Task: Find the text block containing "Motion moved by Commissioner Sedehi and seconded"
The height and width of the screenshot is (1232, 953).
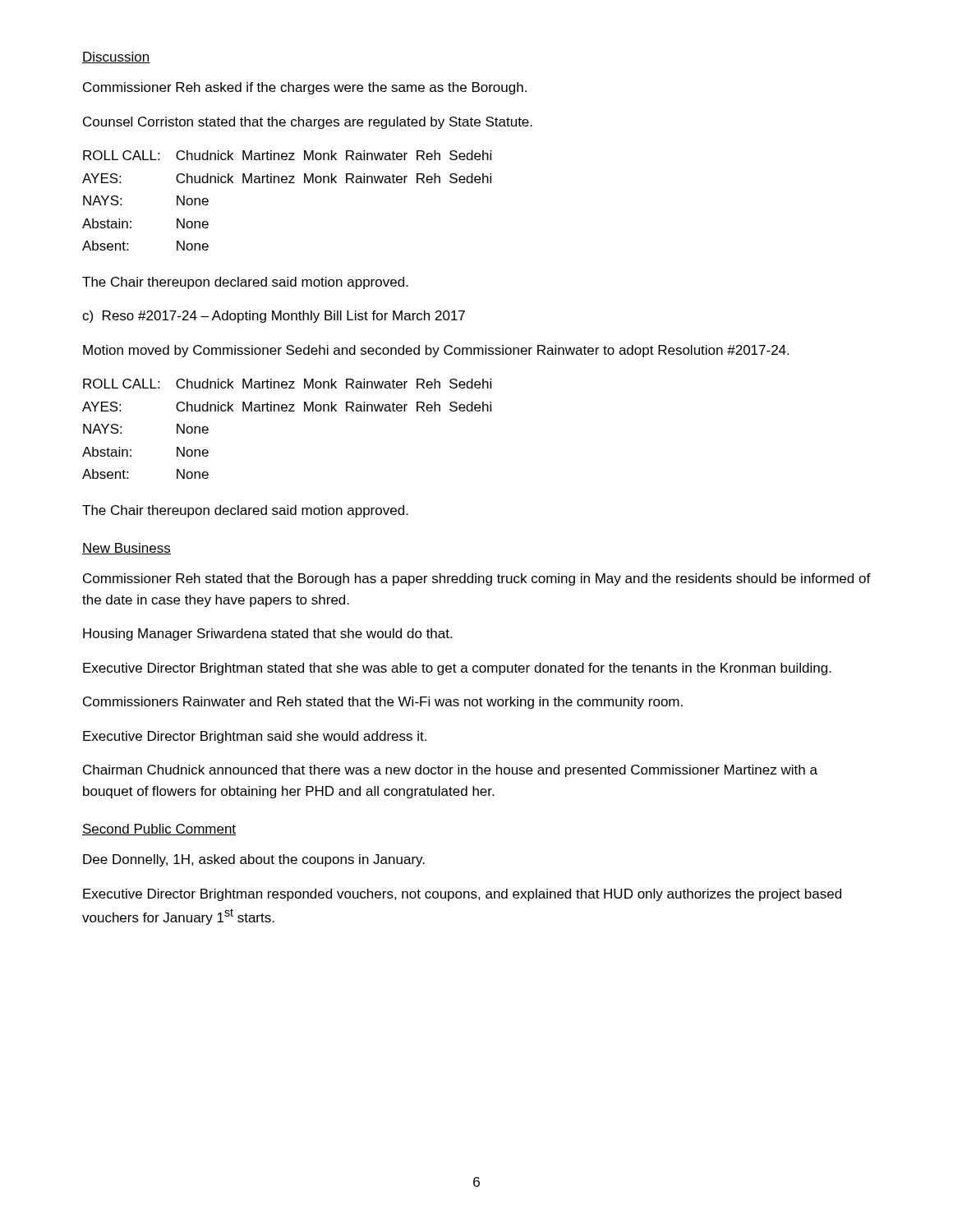Action: click(436, 350)
